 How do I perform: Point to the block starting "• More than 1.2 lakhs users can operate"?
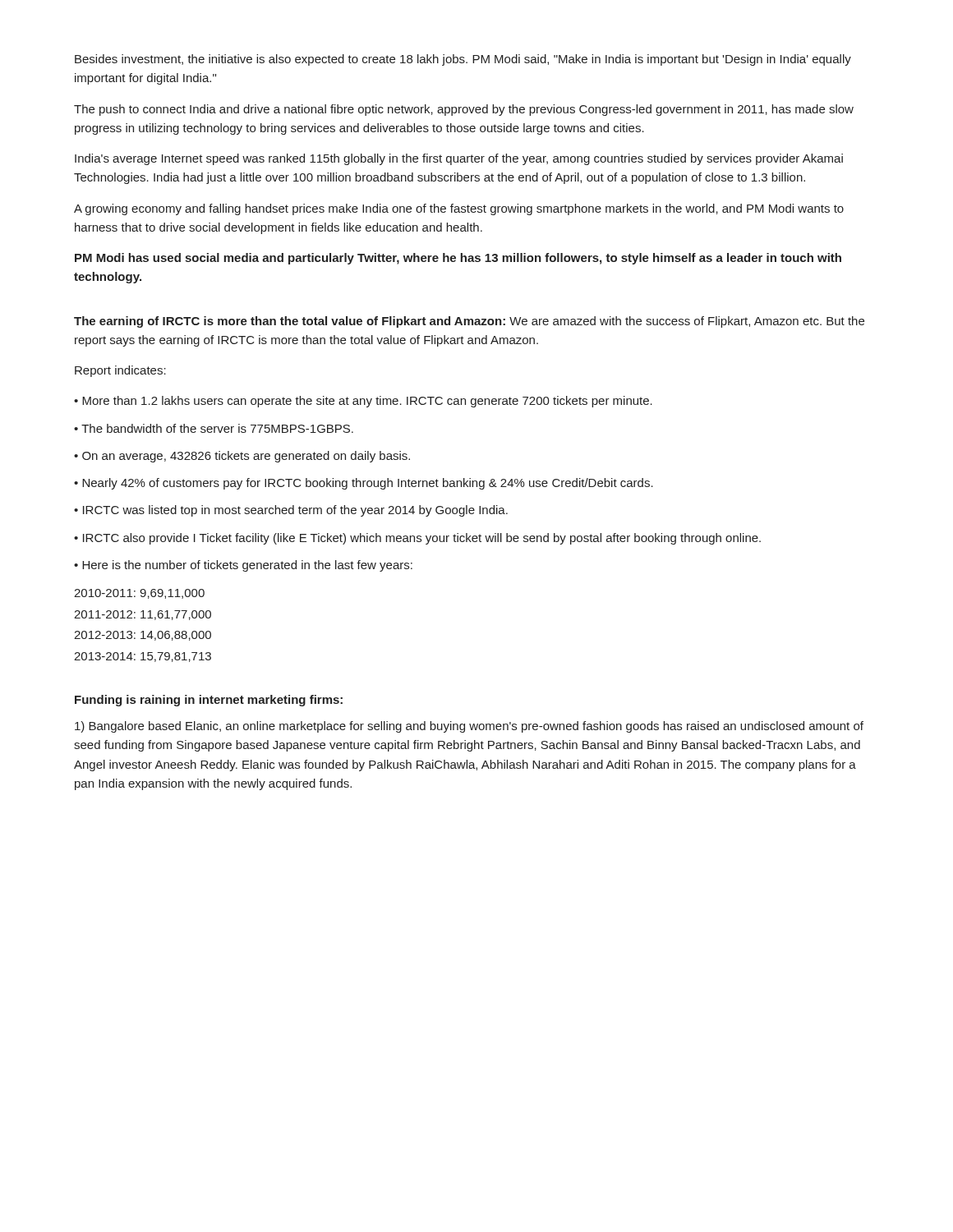click(x=363, y=401)
